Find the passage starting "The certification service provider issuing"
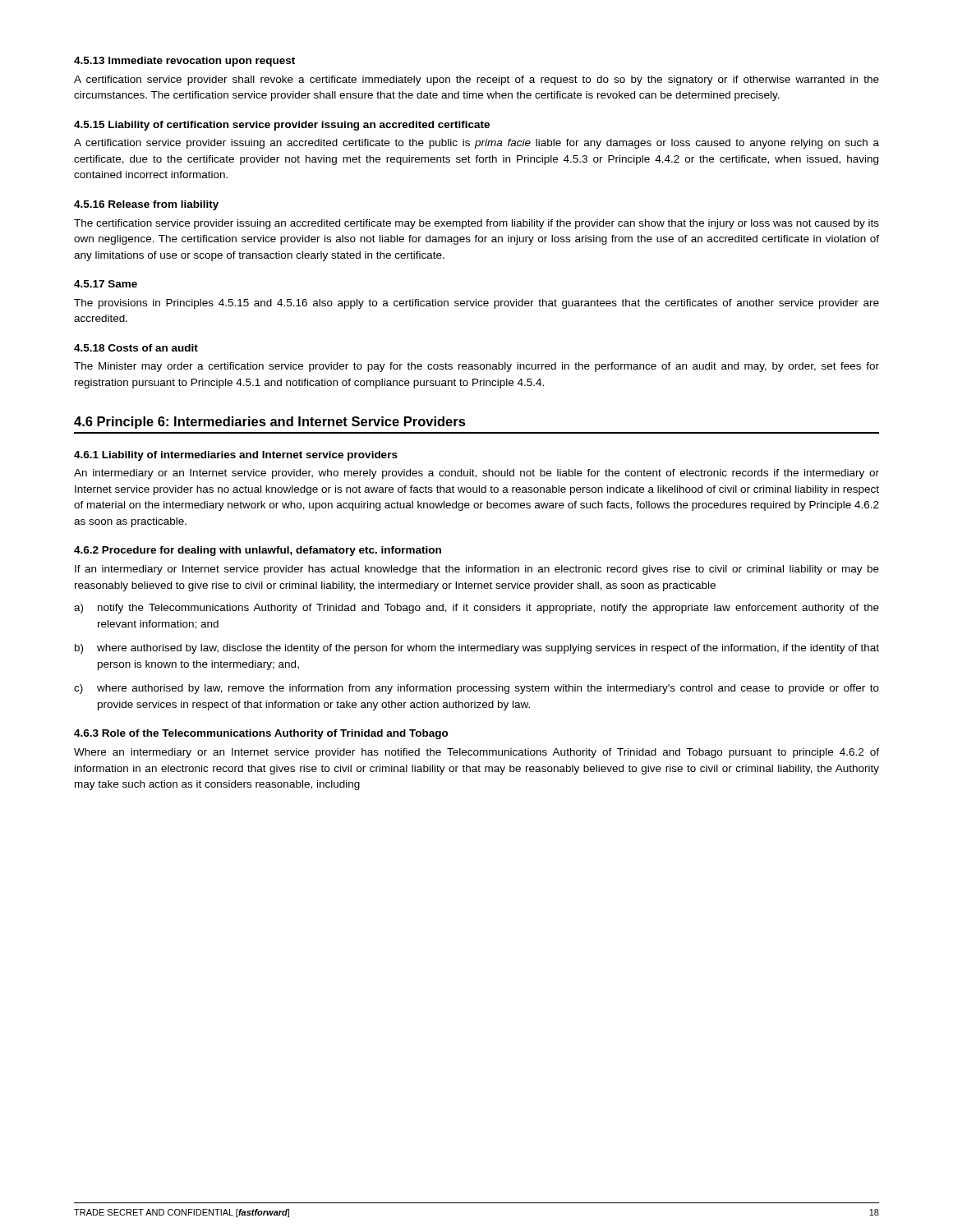This screenshot has height=1232, width=953. point(476,239)
